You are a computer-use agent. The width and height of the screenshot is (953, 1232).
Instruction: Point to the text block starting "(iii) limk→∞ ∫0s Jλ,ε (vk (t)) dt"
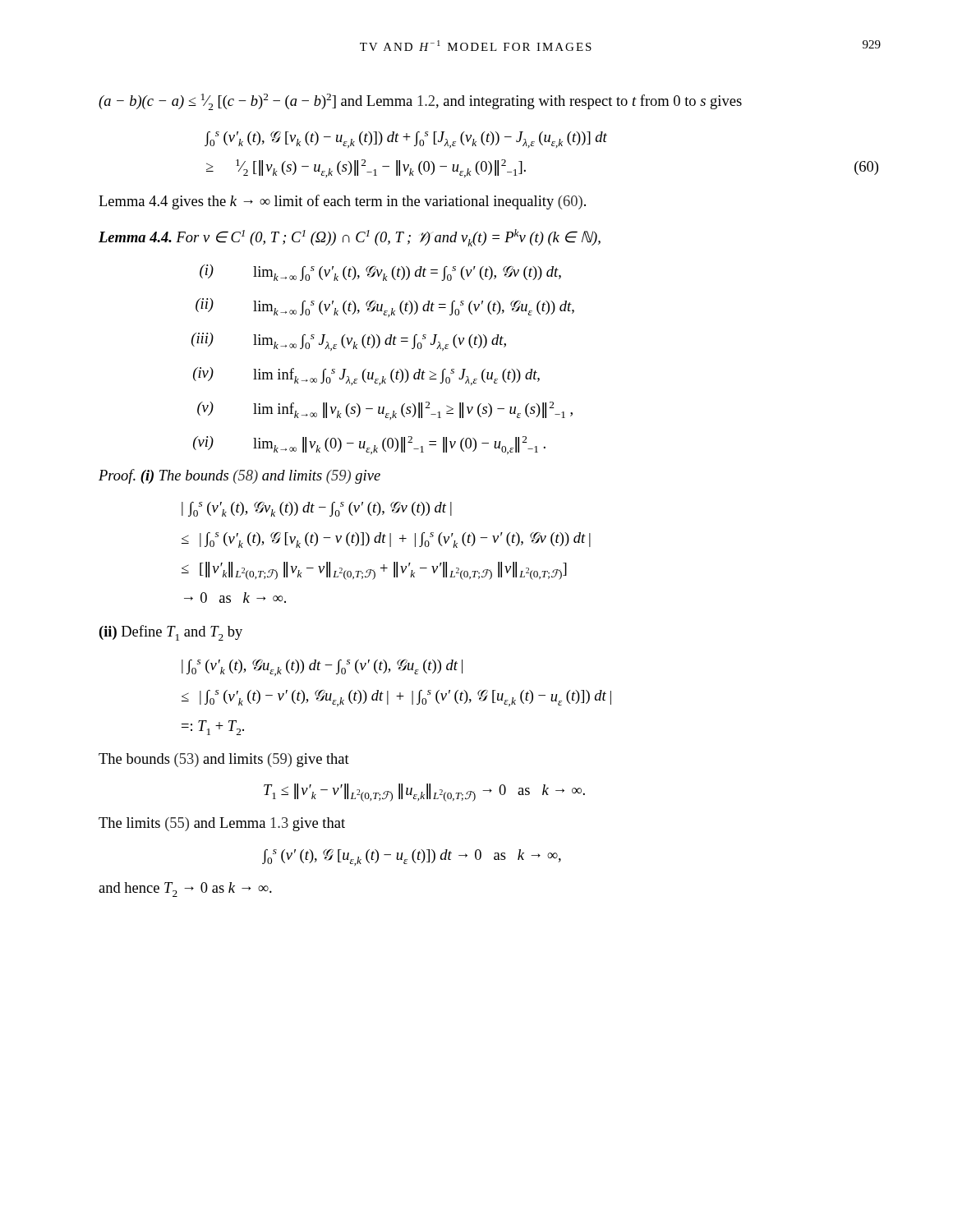click(349, 342)
